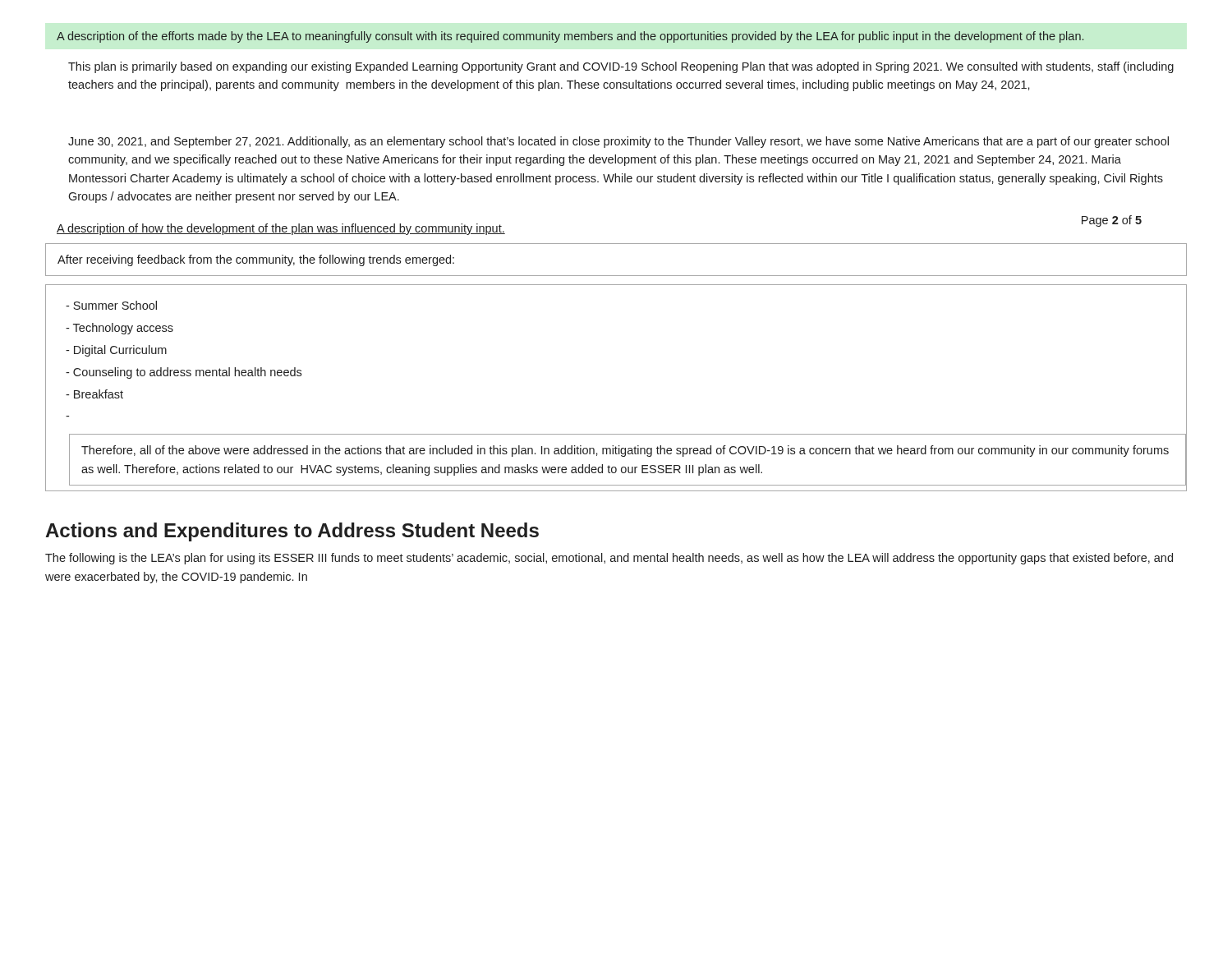The height and width of the screenshot is (953, 1232).
Task: Locate the block starting "Actions and Expenditures to"
Action: [x=292, y=530]
